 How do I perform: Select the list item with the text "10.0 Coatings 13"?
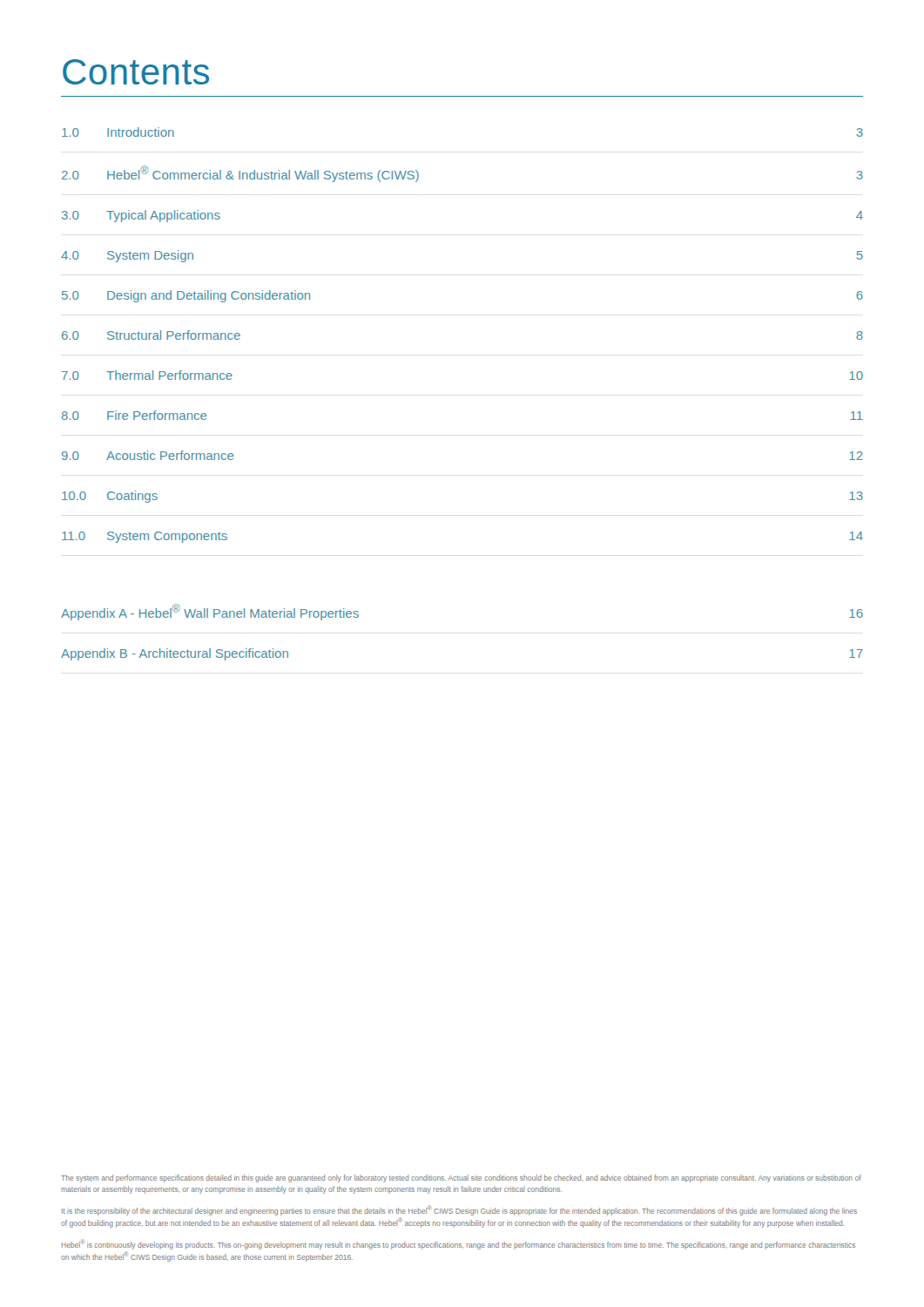70,496
